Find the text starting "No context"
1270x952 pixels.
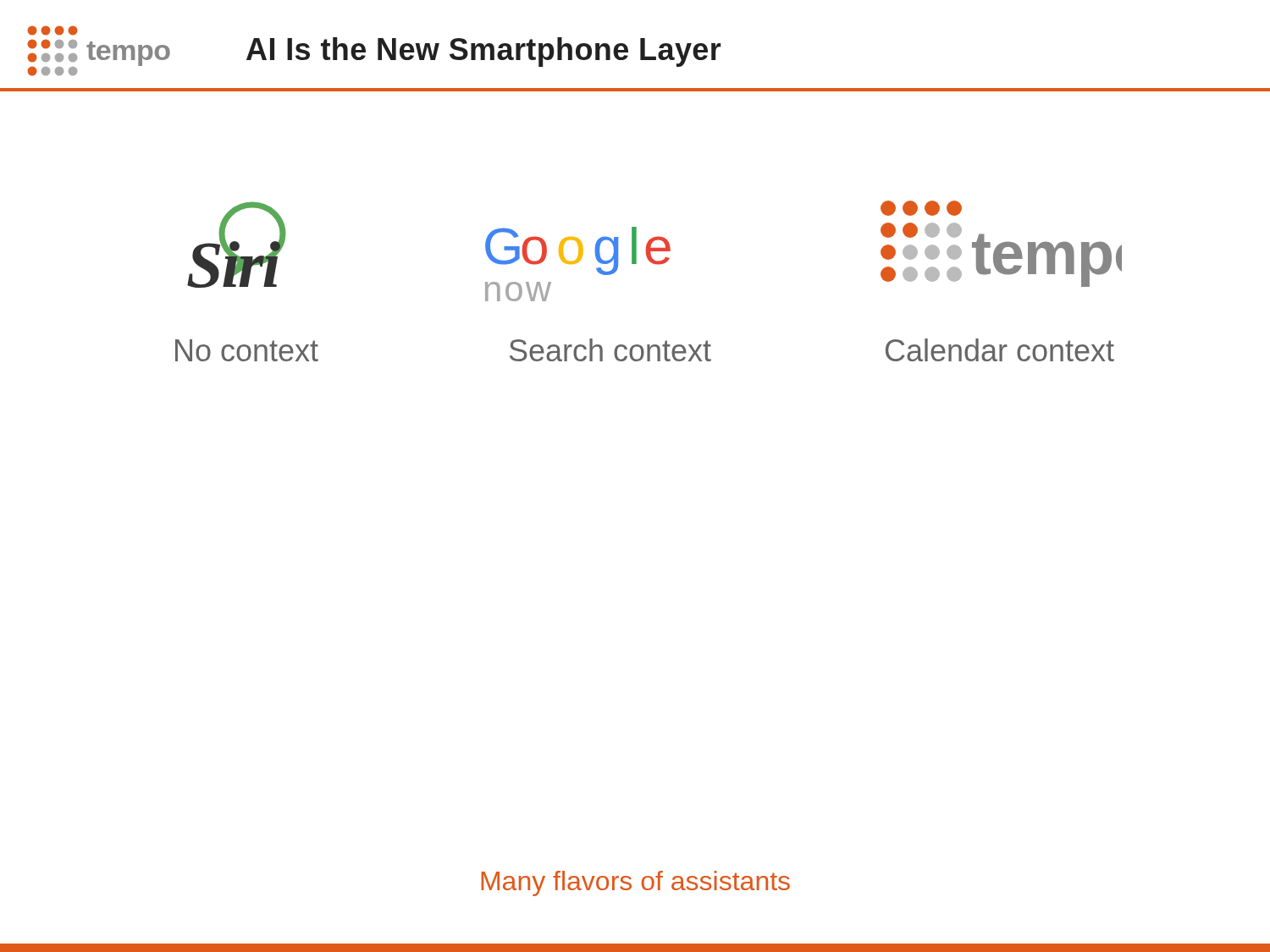pyautogui.click(x=246, y=351)
